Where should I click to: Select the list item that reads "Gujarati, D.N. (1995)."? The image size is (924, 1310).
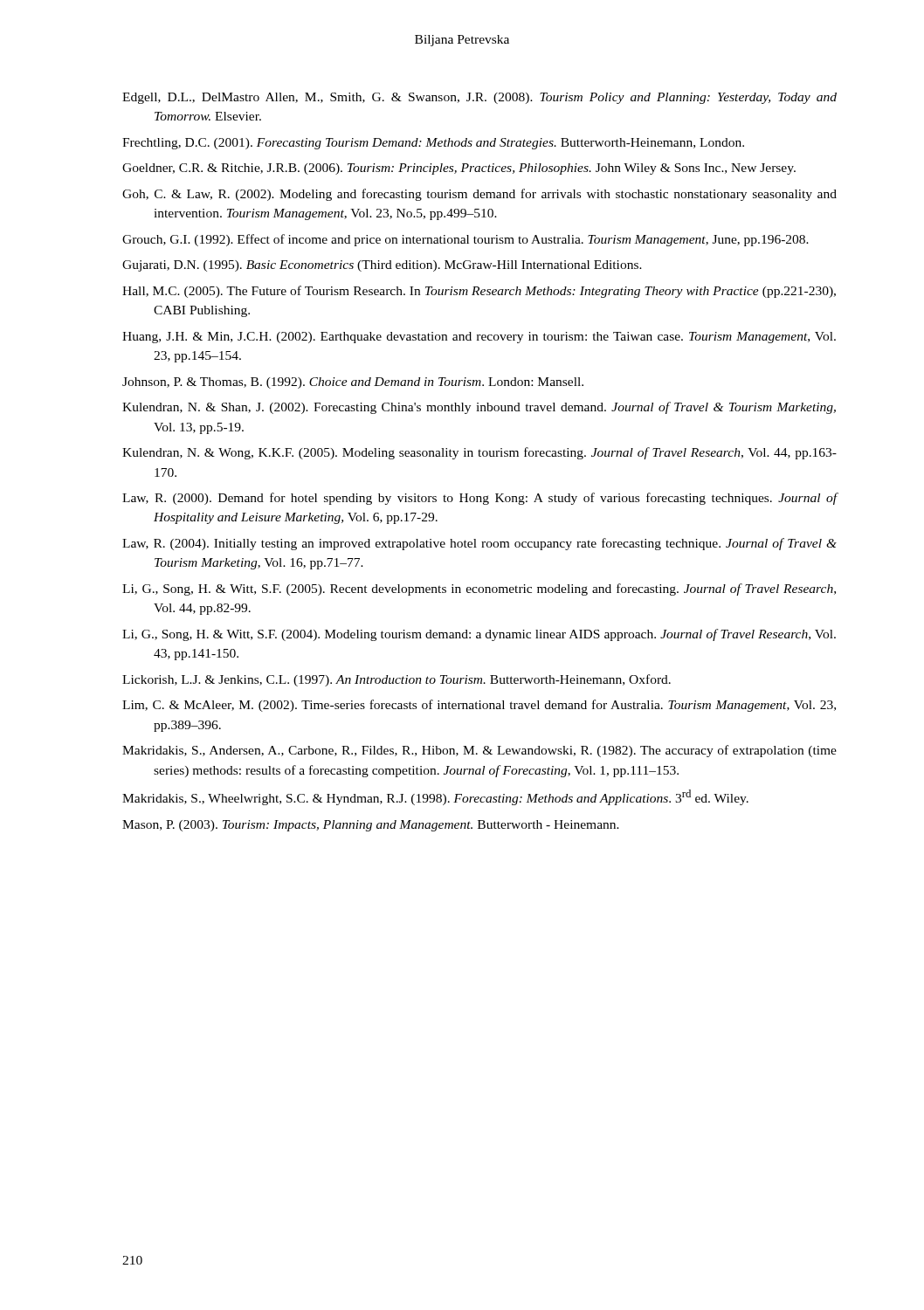point(382,264)
